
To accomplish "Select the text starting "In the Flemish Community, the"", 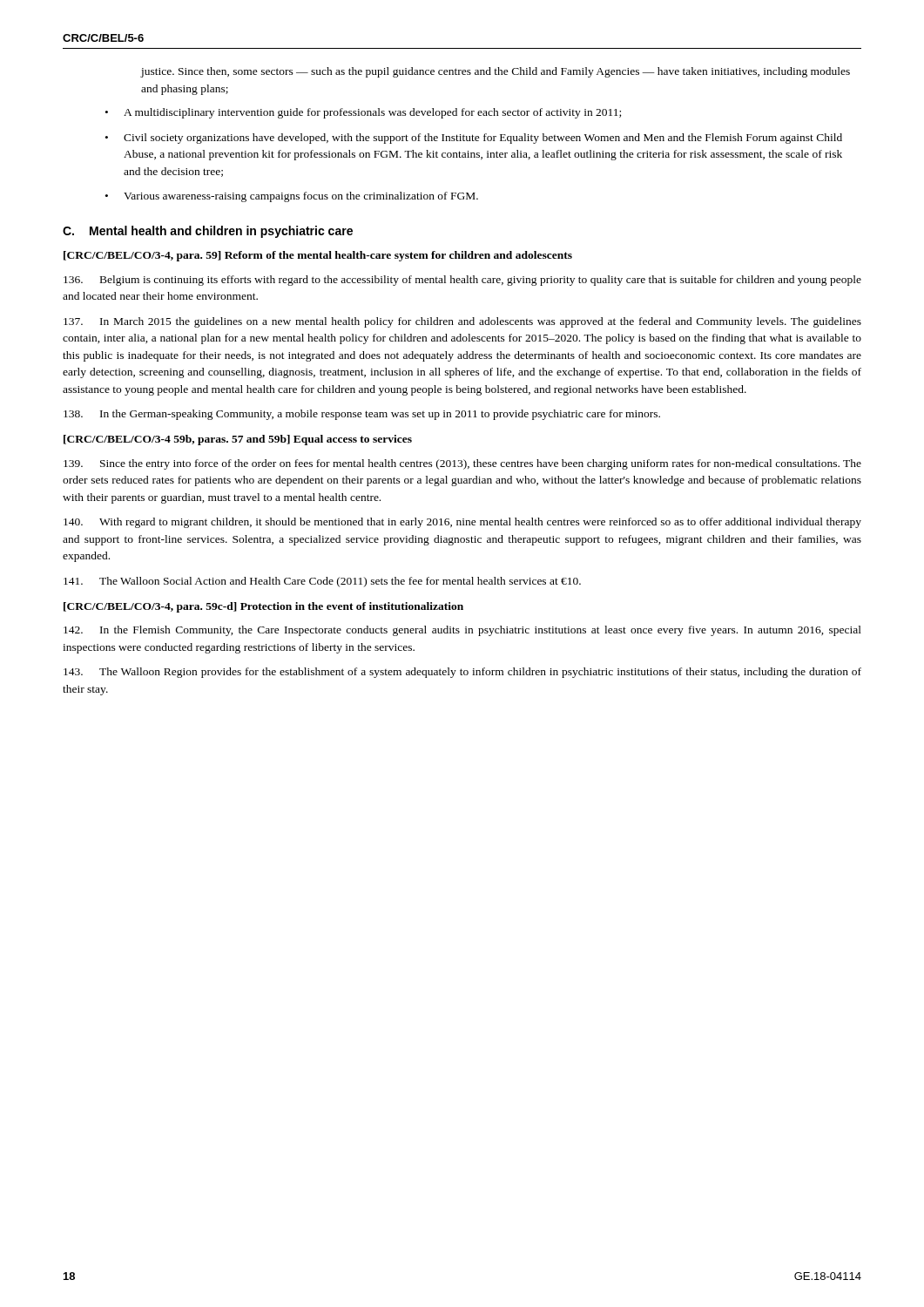I will click(x=462, y=637).
